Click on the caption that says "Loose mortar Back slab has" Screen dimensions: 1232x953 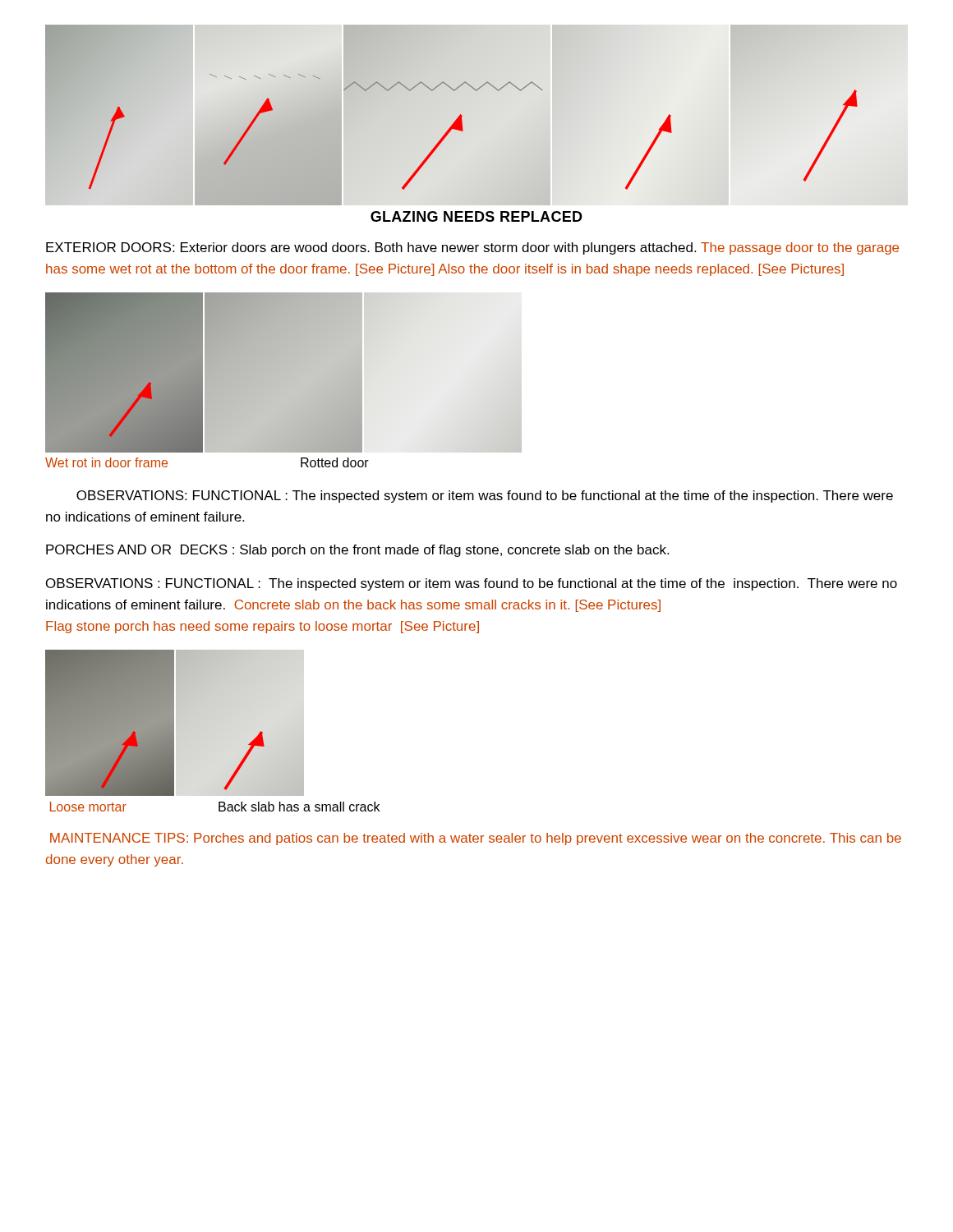coord(242,807)
